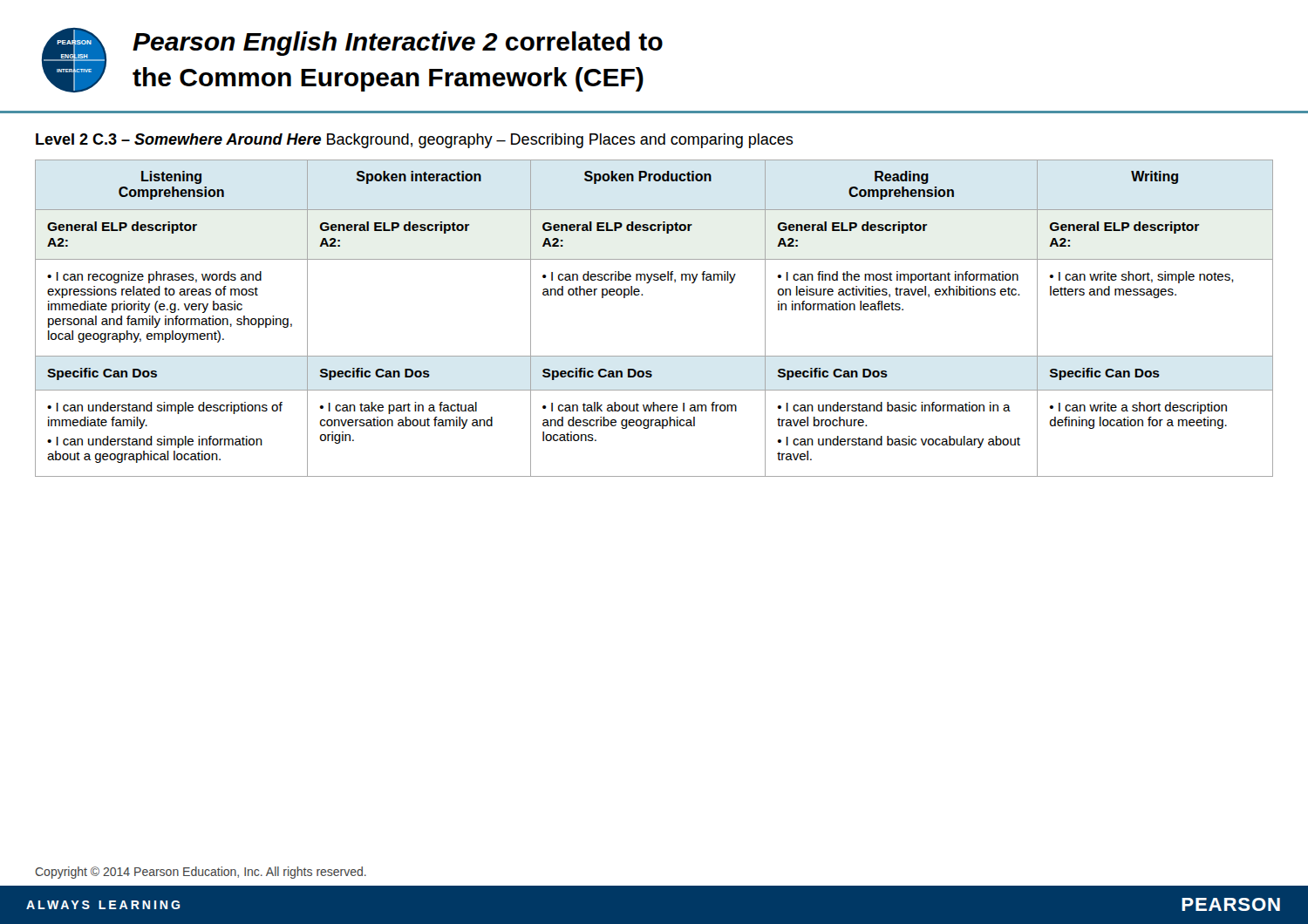Select the table that reads "Specific Can Dos"
The width and height of the screenshot is (1308, 924).
click(654, 318)
